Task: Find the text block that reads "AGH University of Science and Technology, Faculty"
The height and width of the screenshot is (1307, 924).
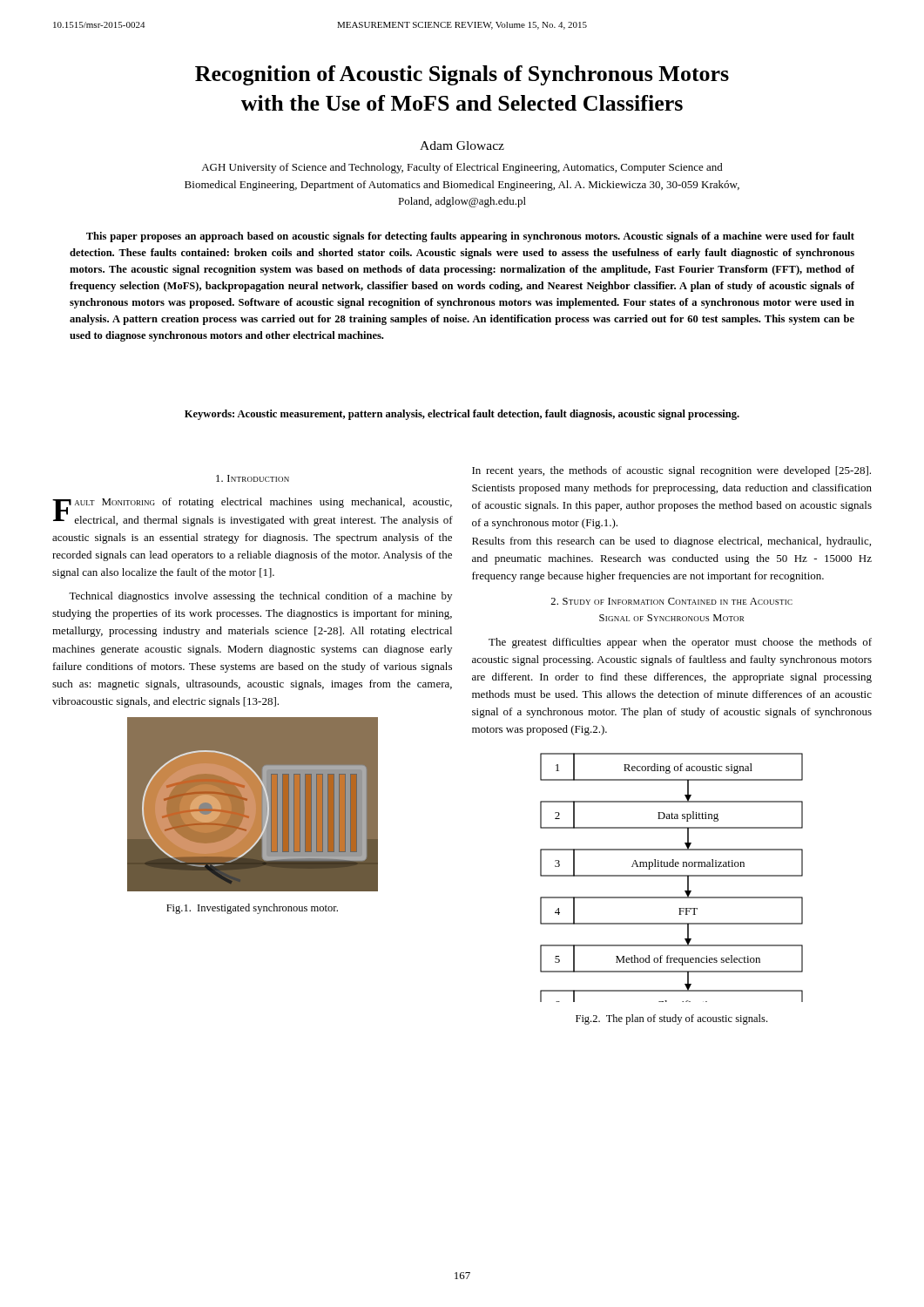Action: [462, 184]
